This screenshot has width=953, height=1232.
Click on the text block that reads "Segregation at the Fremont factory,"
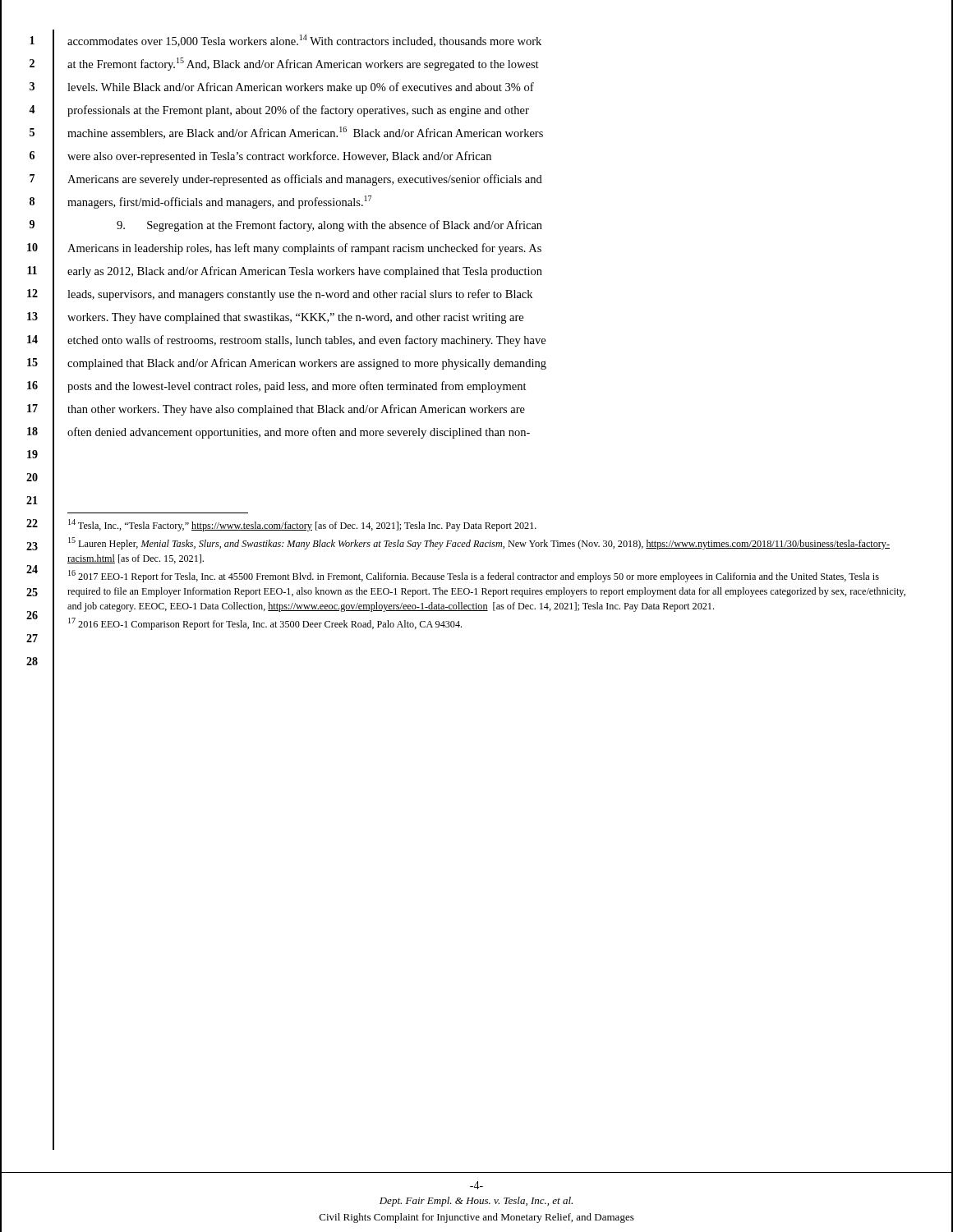coord(487,329)
